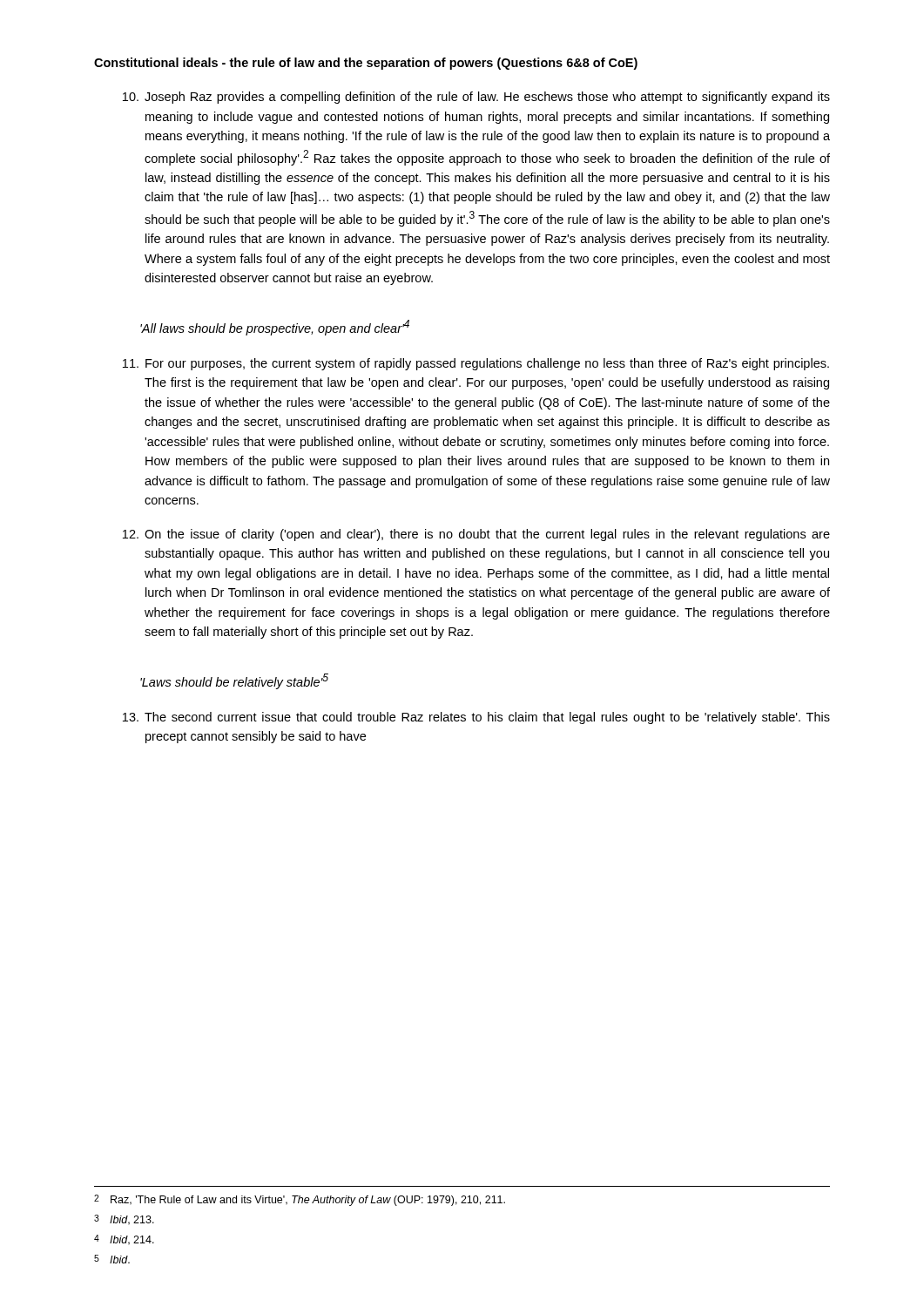
Task: Locate the text "4 Ibid, 214."
Action: coord(124,1240)
